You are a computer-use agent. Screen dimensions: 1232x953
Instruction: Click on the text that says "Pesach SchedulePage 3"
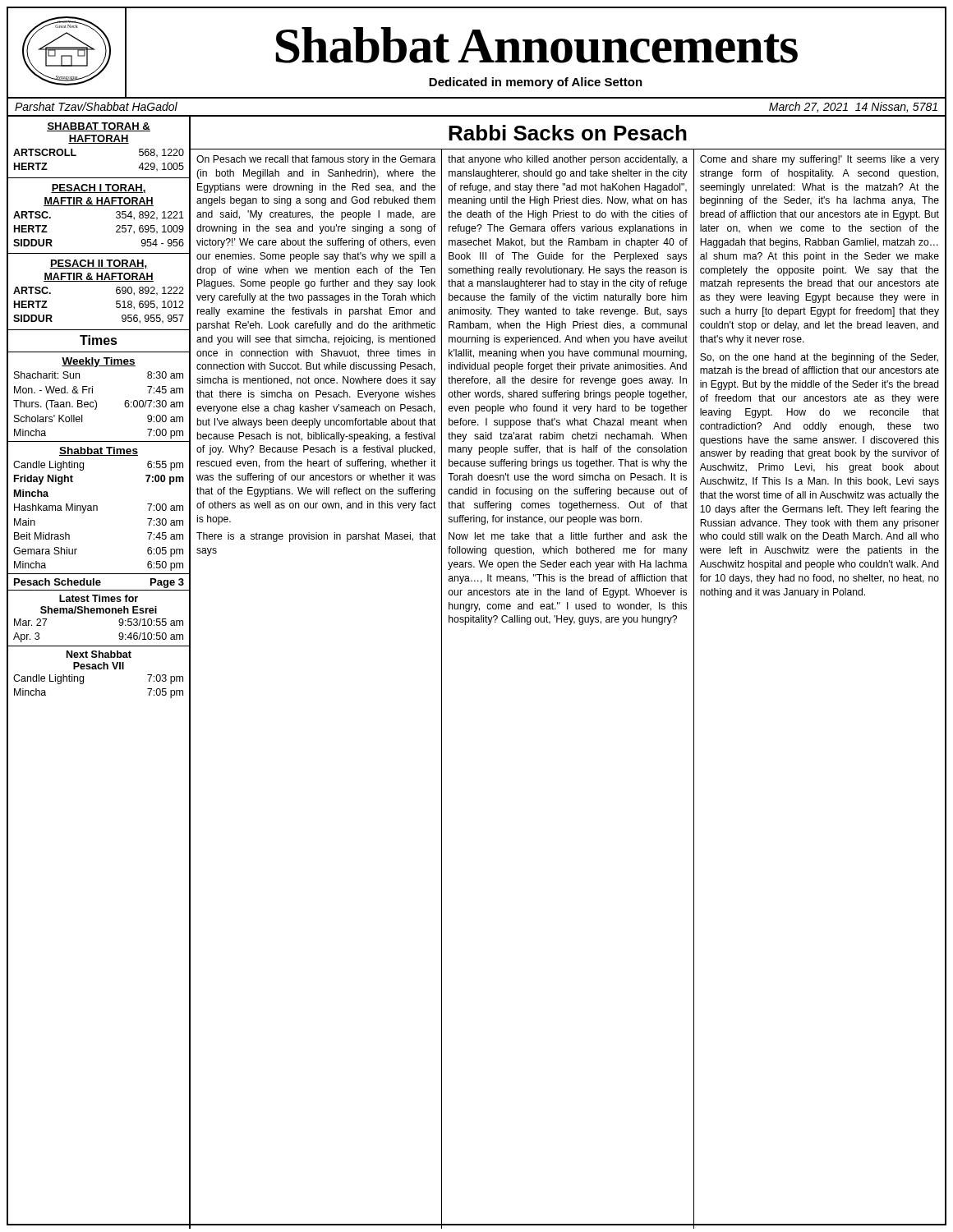coord(99,582)
